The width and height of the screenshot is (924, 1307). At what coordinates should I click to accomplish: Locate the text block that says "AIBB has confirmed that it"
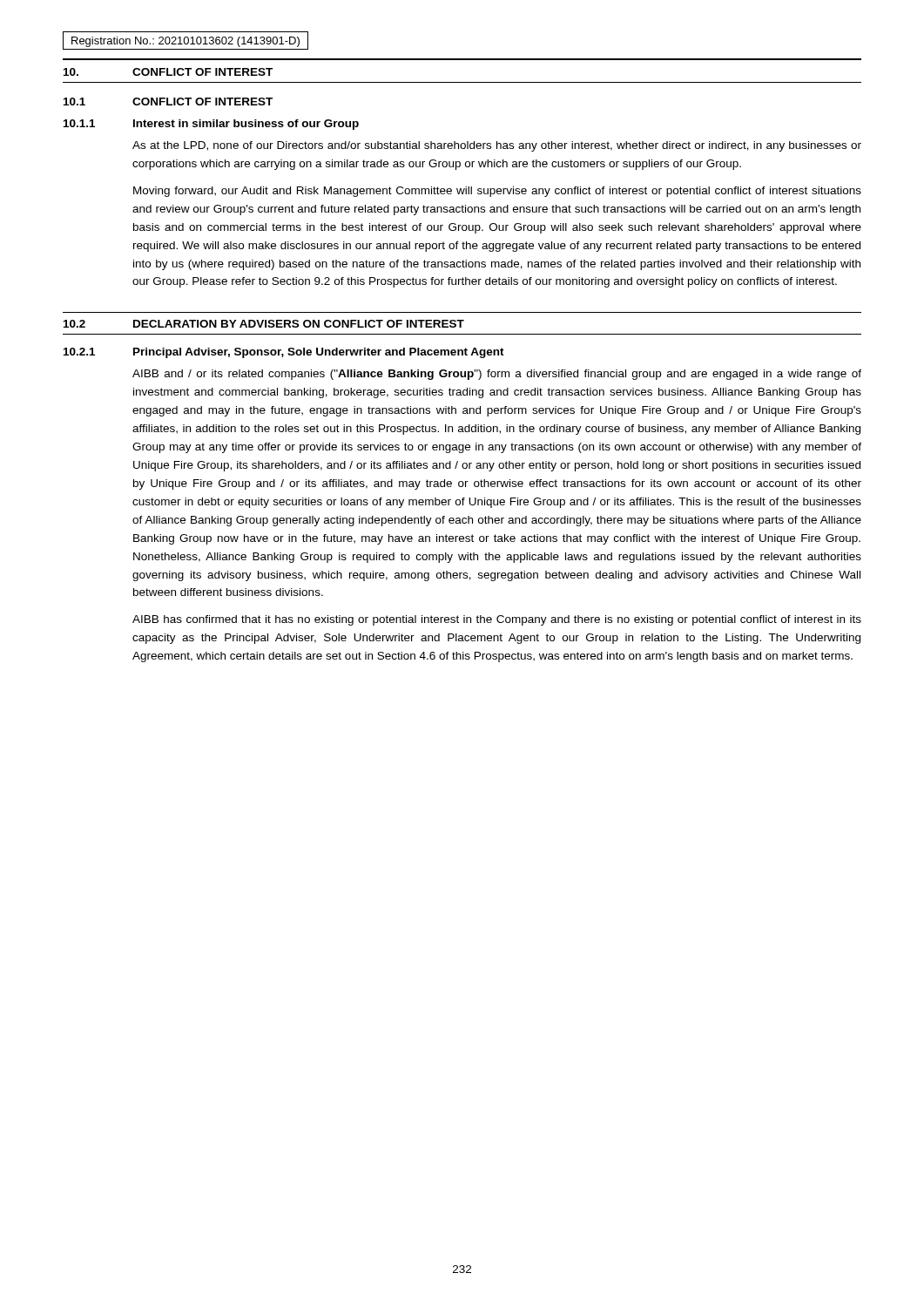[x=497, y=638]
